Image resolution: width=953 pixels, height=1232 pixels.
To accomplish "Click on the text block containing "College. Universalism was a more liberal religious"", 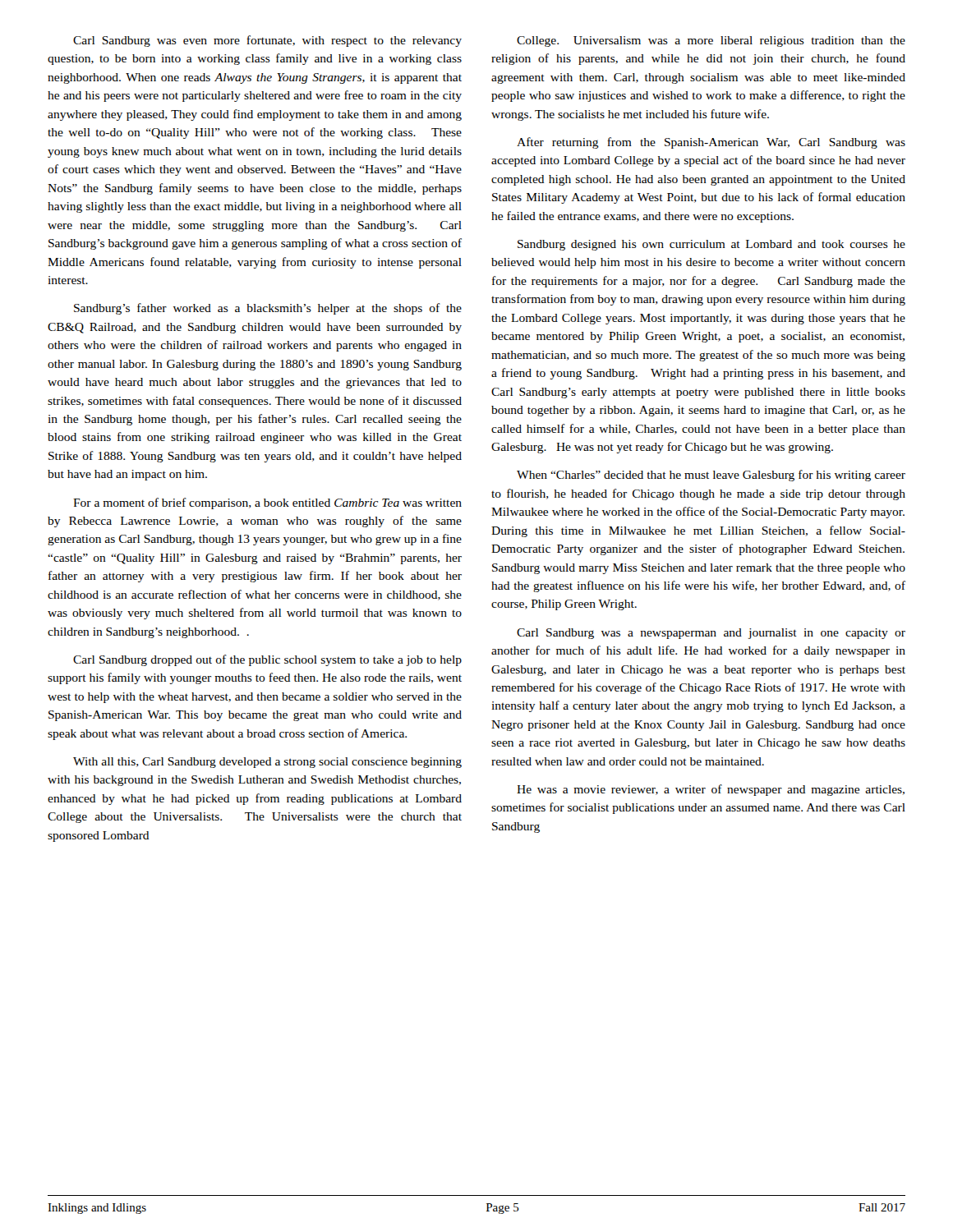I will point(698,433).
